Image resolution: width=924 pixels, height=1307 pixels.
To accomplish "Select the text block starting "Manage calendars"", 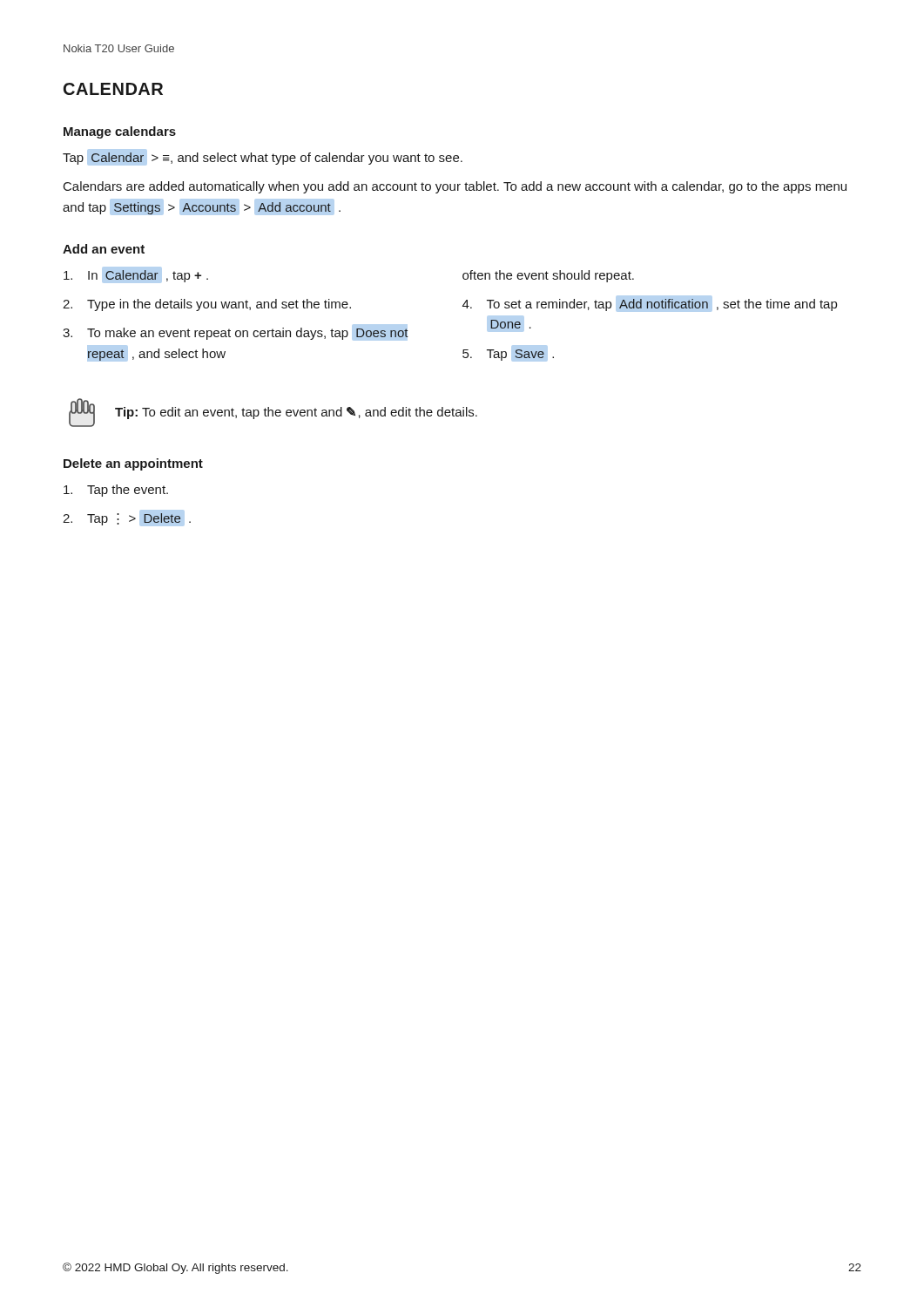I will pos(119,131).
